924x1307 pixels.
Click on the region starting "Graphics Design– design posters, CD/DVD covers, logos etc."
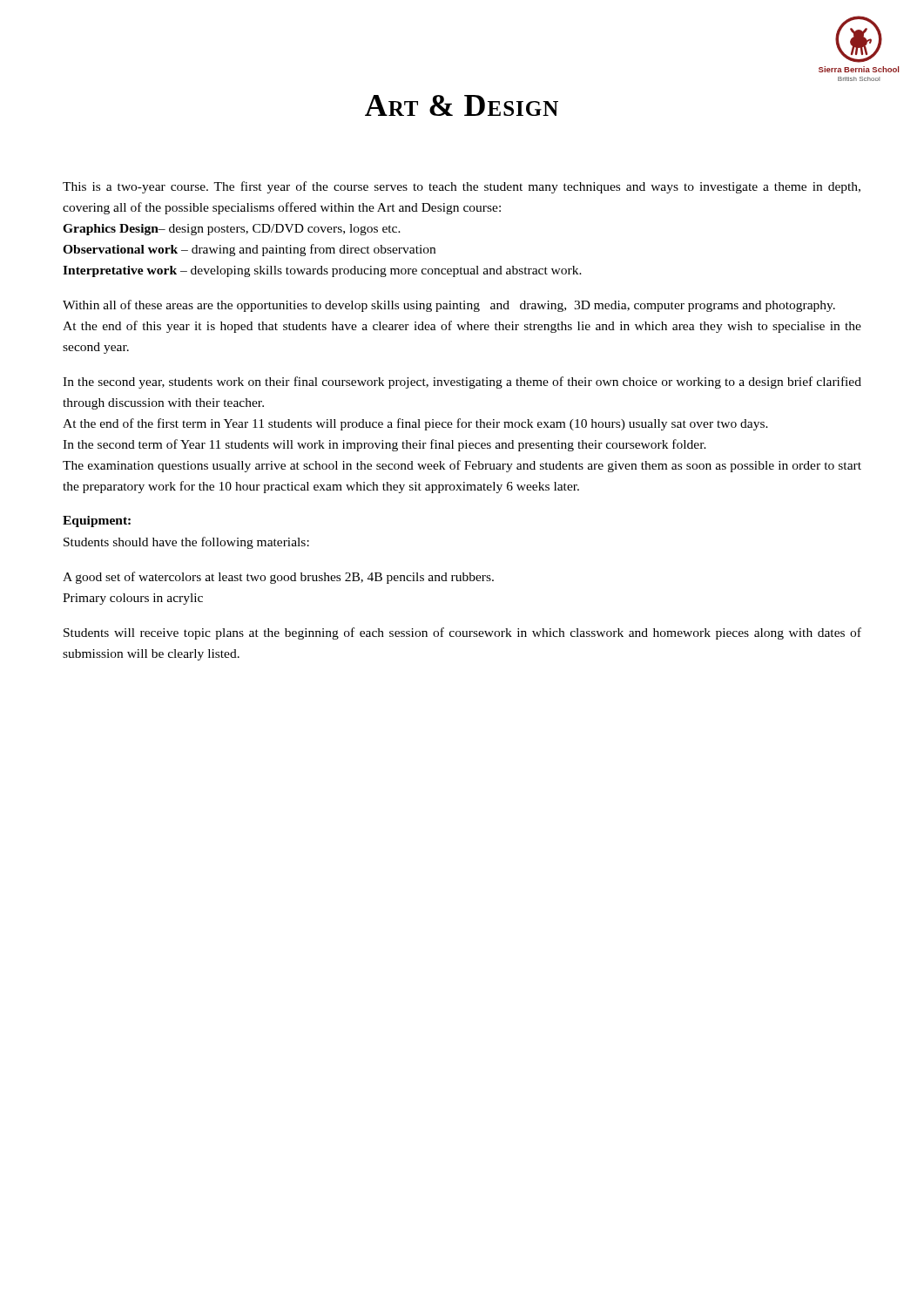(232, 228)
